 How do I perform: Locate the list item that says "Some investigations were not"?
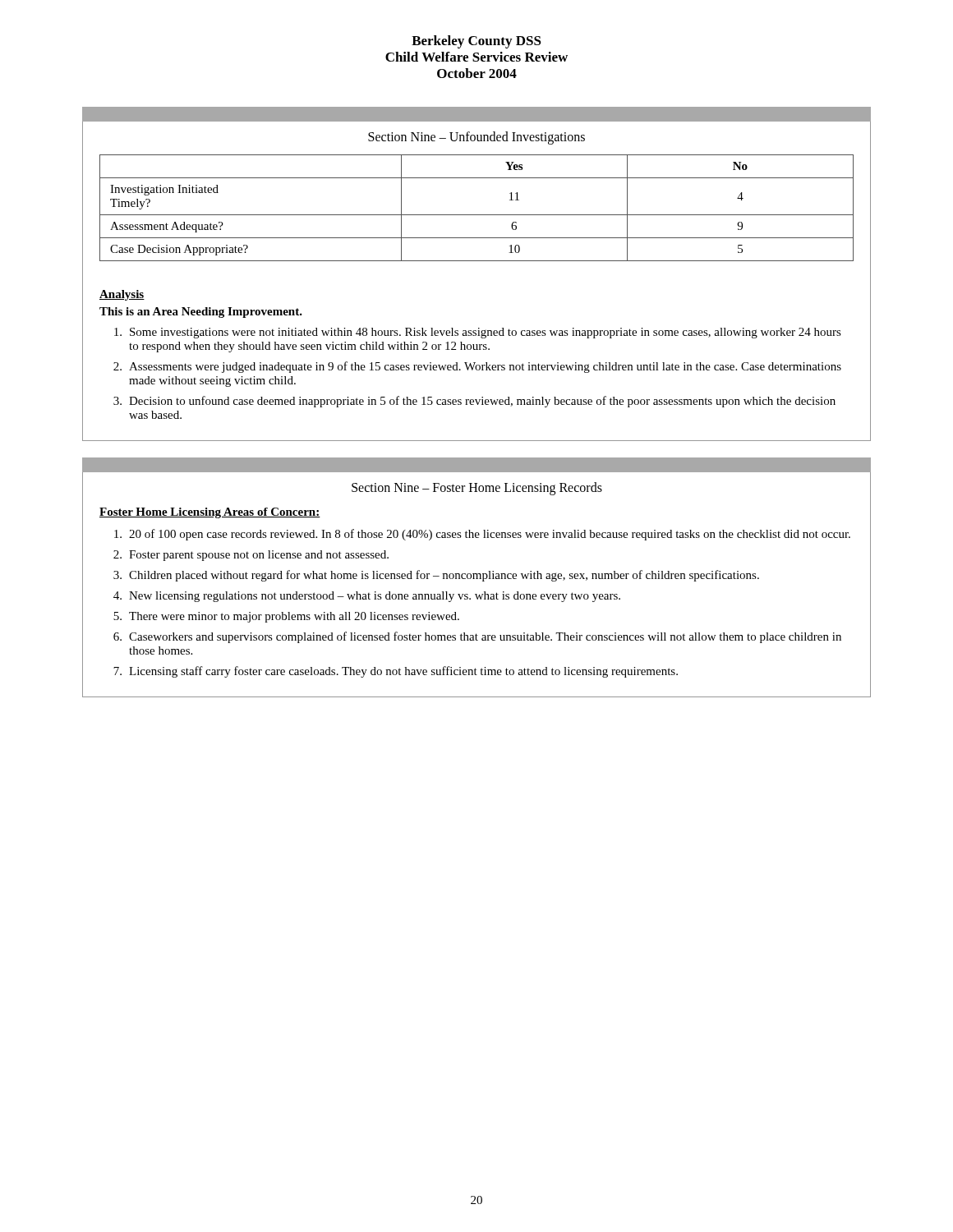(x=476, y=339)
